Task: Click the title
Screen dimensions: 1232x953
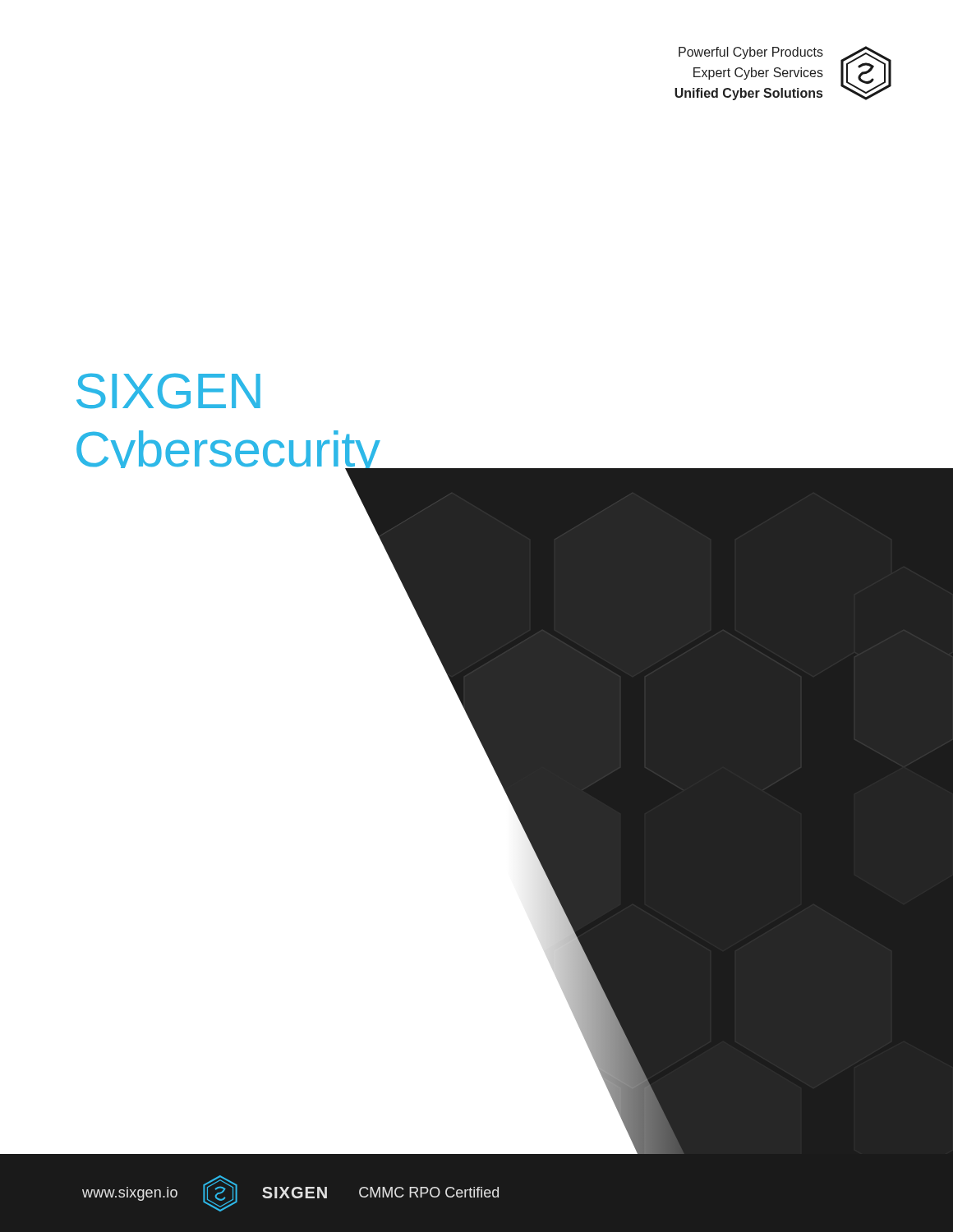Action: (312, 479)
